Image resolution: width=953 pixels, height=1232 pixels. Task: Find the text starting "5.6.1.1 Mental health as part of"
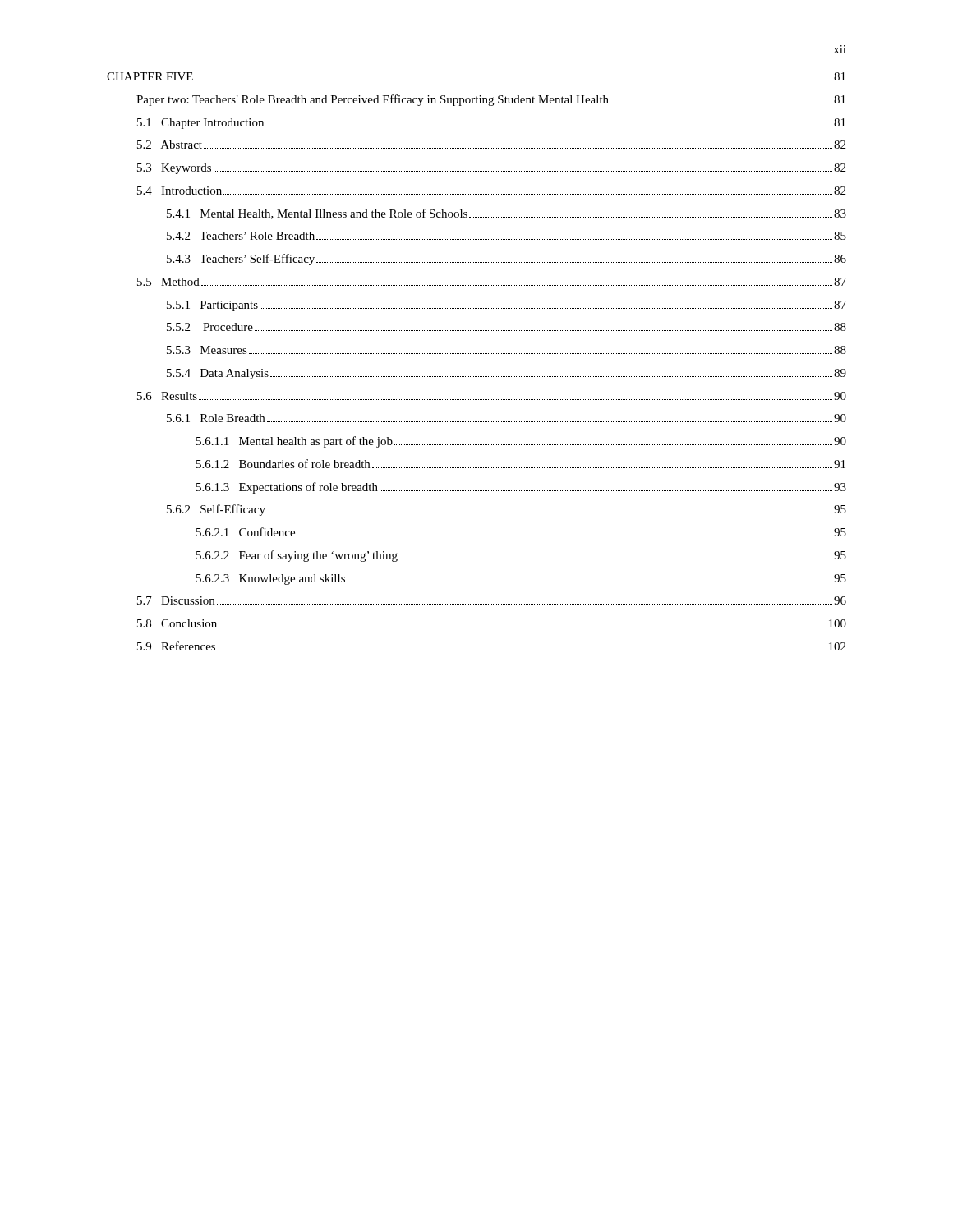[x=521, y=442]
